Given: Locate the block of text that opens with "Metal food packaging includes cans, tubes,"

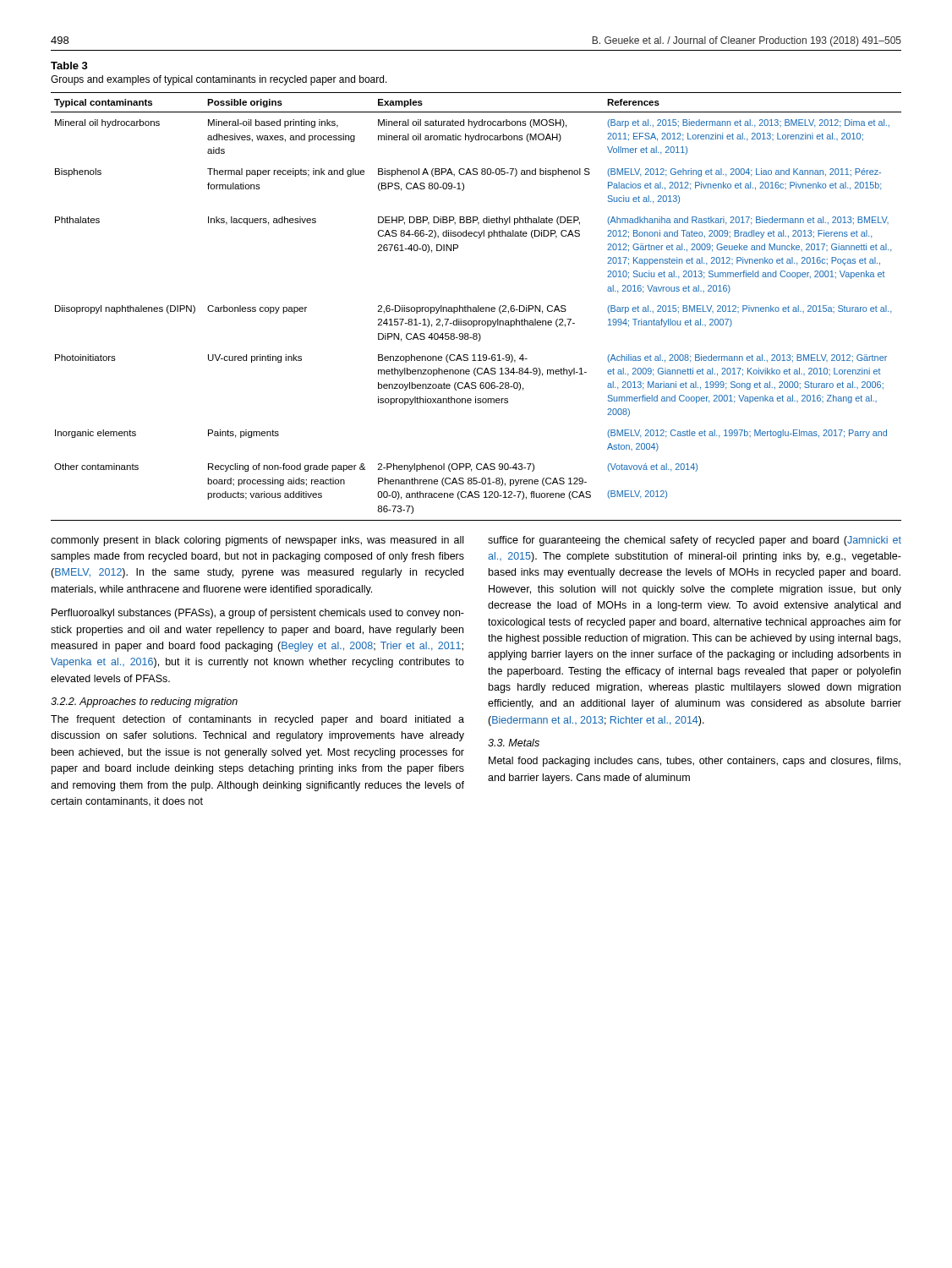Looking at the screenshot, I should pyautogui.click(x=695, y=770).
